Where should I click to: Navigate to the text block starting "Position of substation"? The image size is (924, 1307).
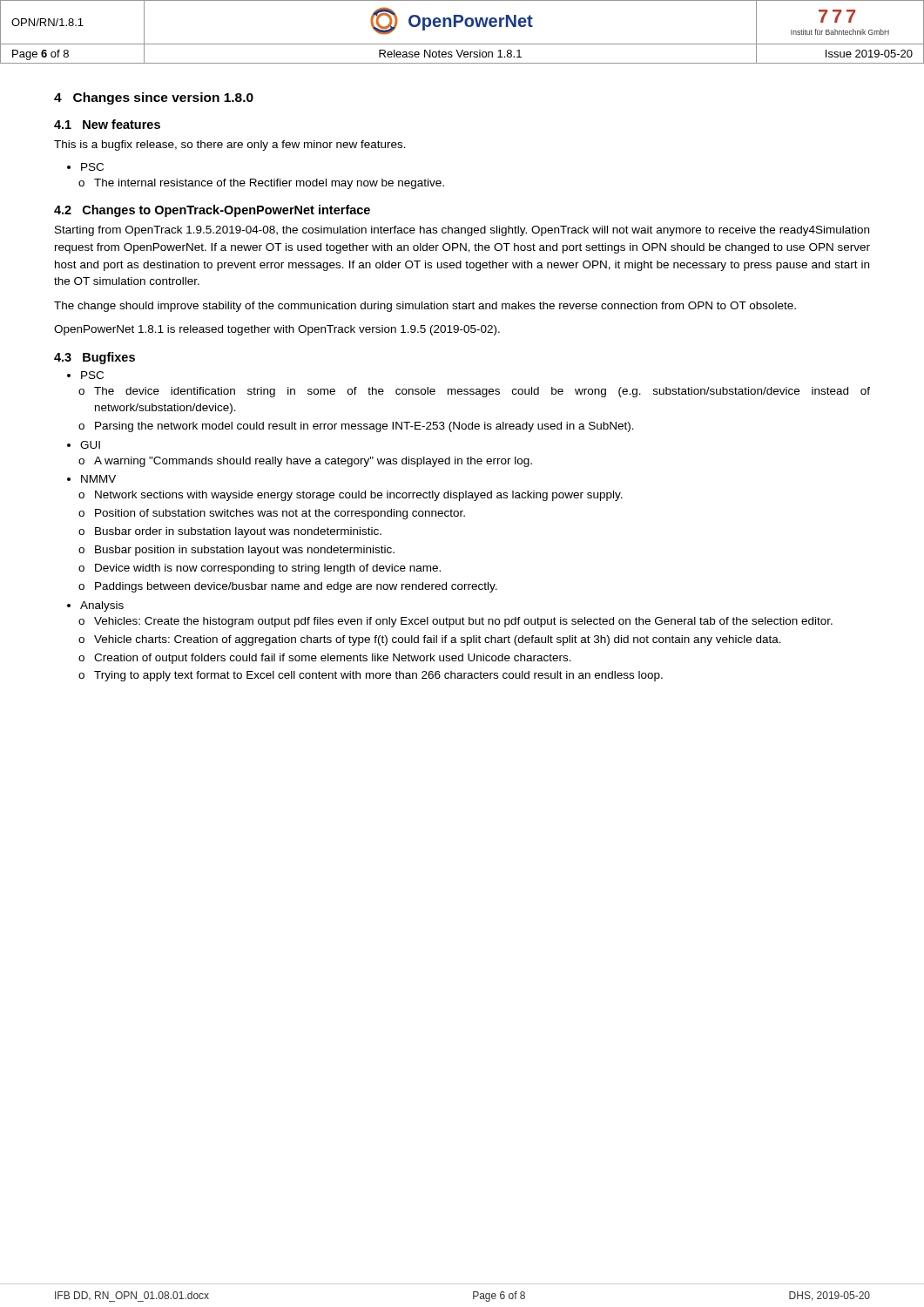pyautogui.click(x=462, y=514)
